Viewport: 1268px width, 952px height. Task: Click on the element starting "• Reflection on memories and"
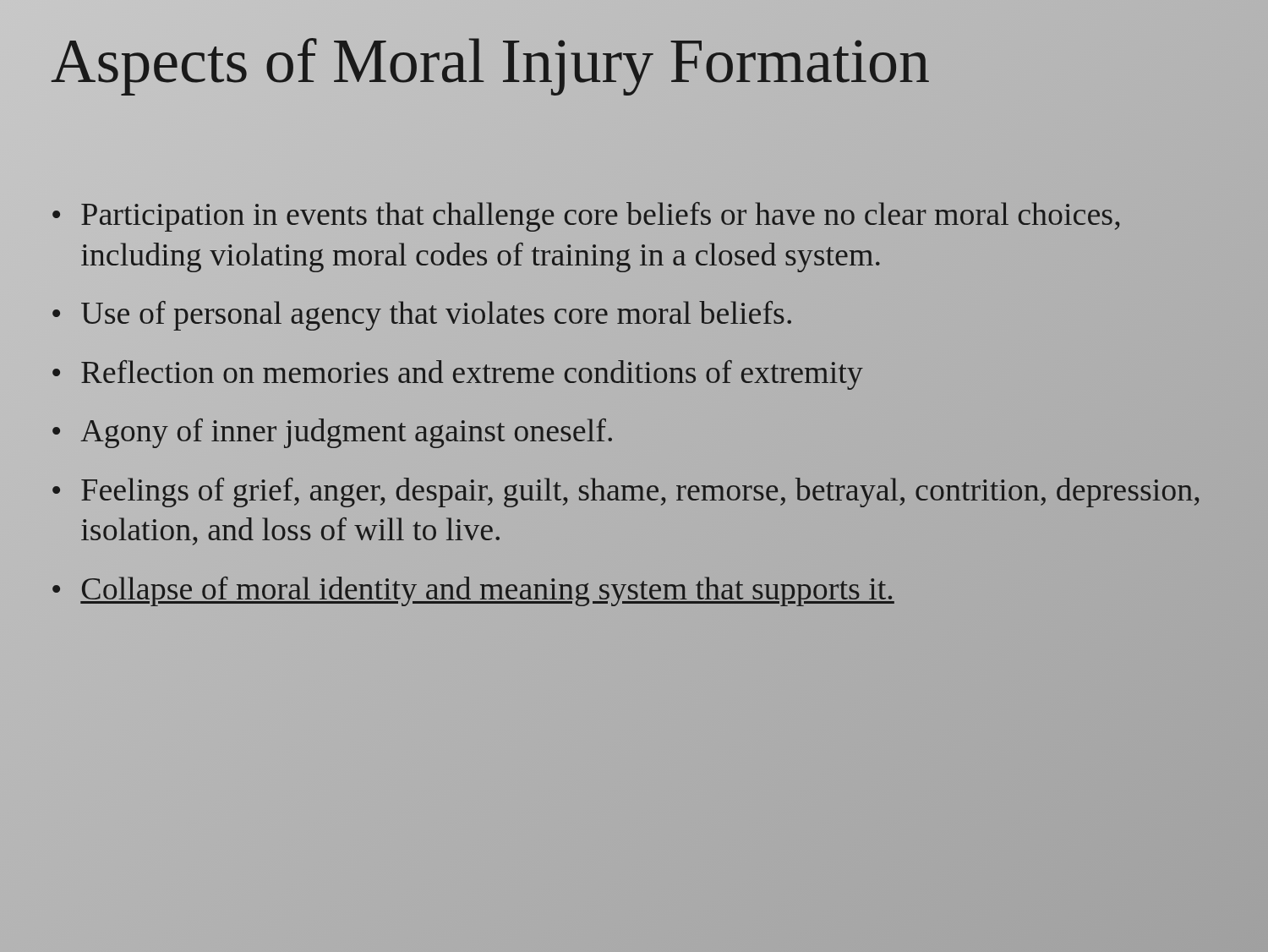(457, 372)
